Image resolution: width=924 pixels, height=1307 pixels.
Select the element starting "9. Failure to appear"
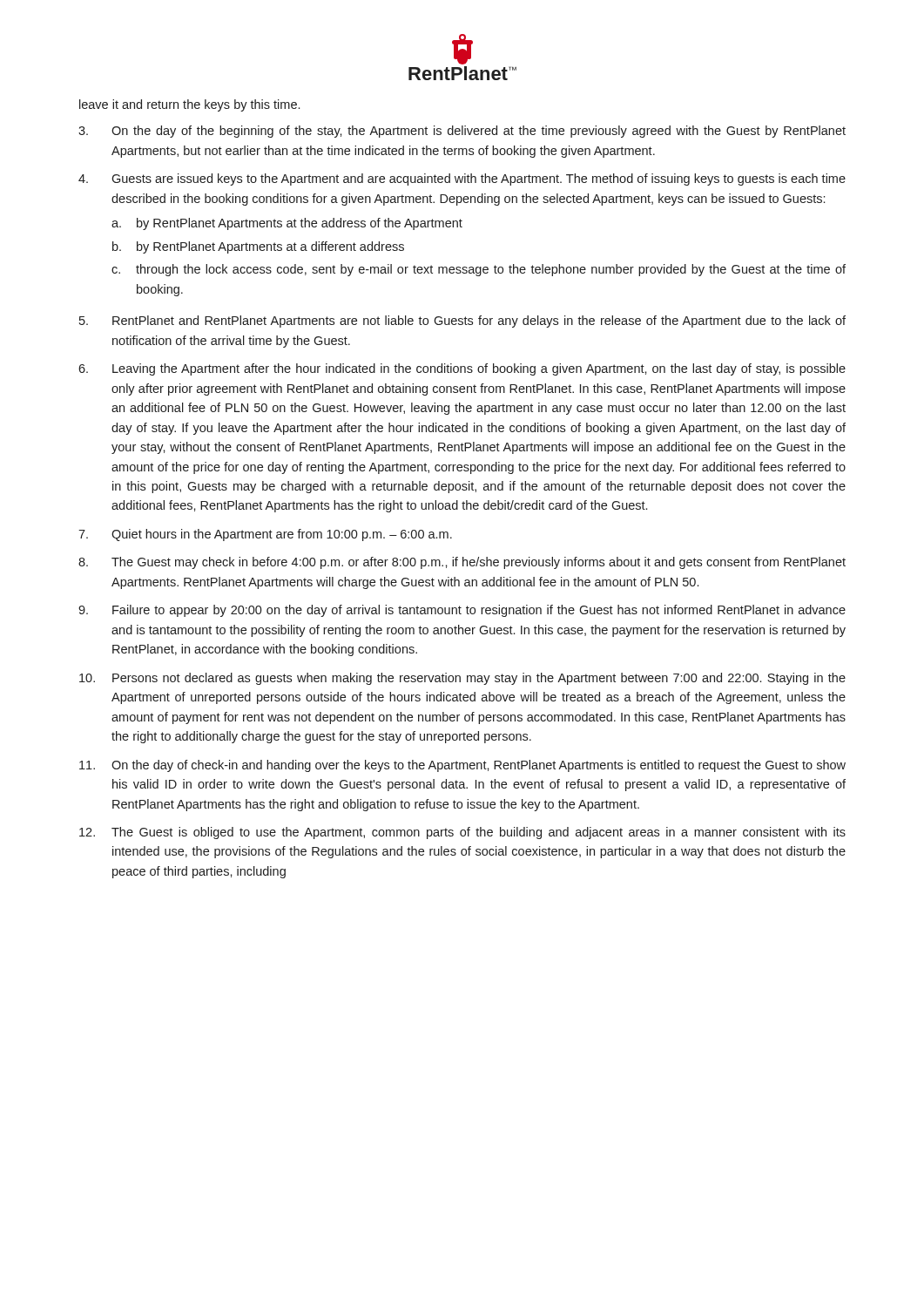coord(462,630)
